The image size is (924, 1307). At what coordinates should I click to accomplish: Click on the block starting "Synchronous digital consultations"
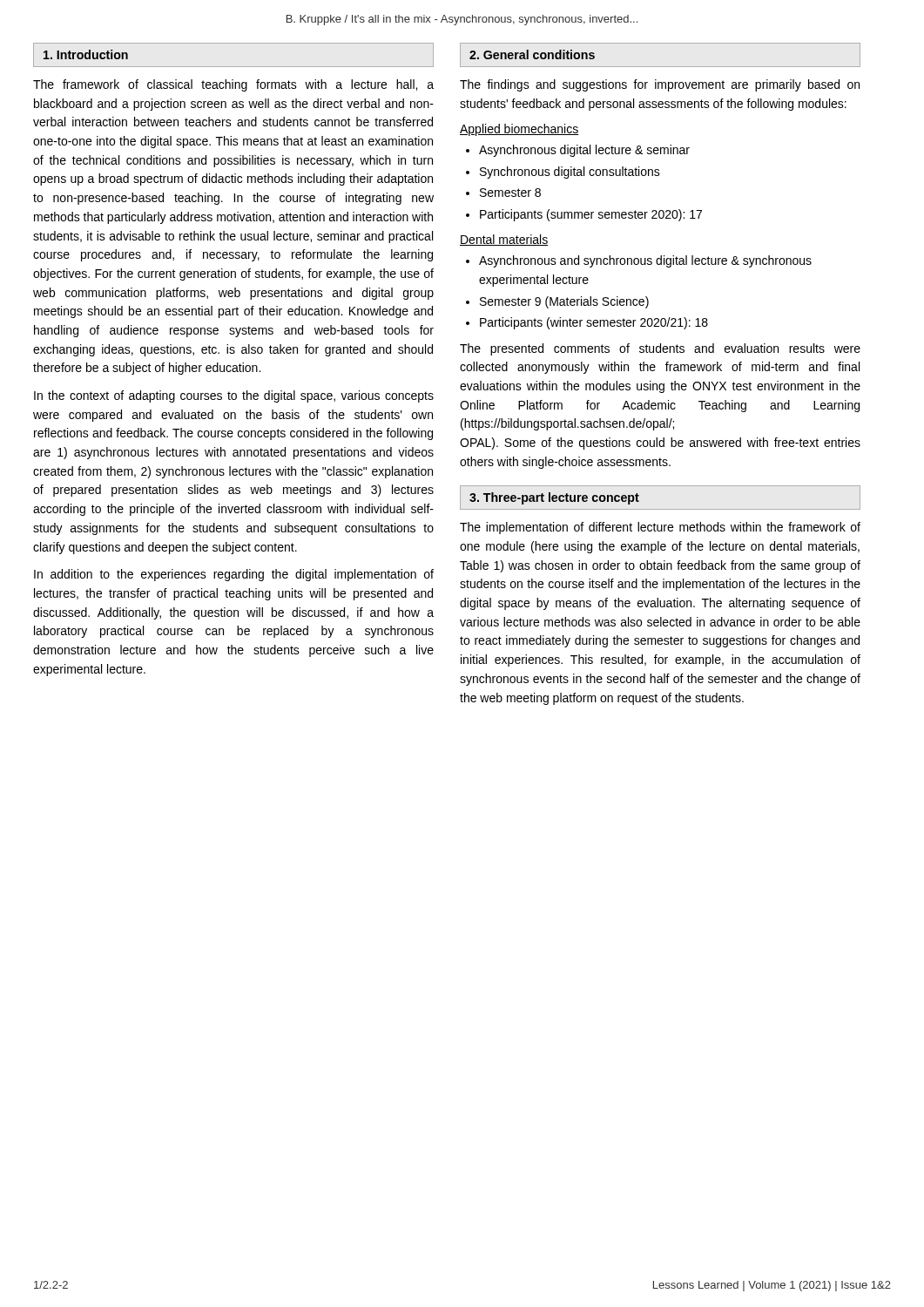point(569,171)
